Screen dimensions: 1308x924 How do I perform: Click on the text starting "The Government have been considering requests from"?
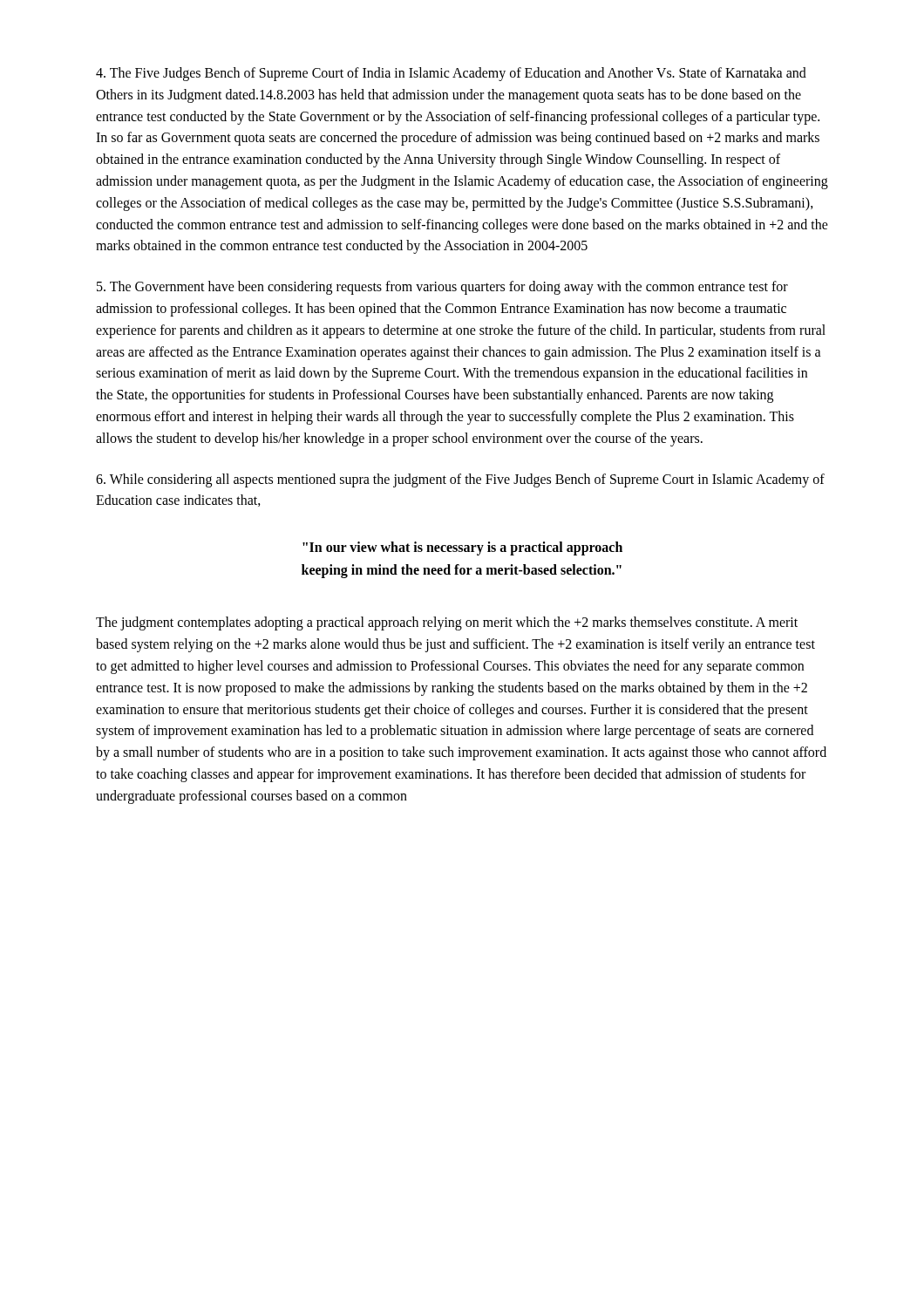click(x=461, y=362)
